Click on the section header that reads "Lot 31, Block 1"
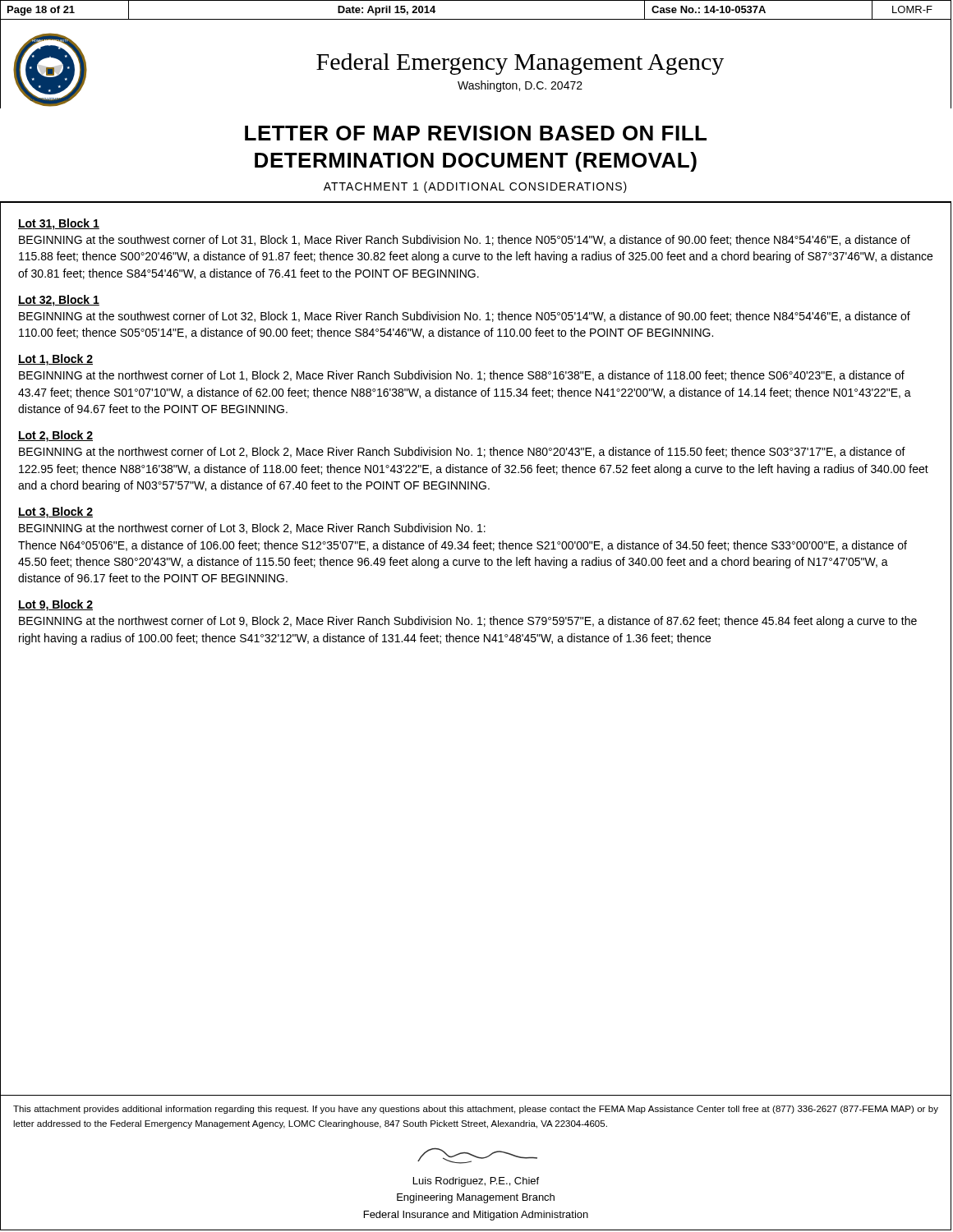This screenshot has width=953, height=1232. coord(59,223)
